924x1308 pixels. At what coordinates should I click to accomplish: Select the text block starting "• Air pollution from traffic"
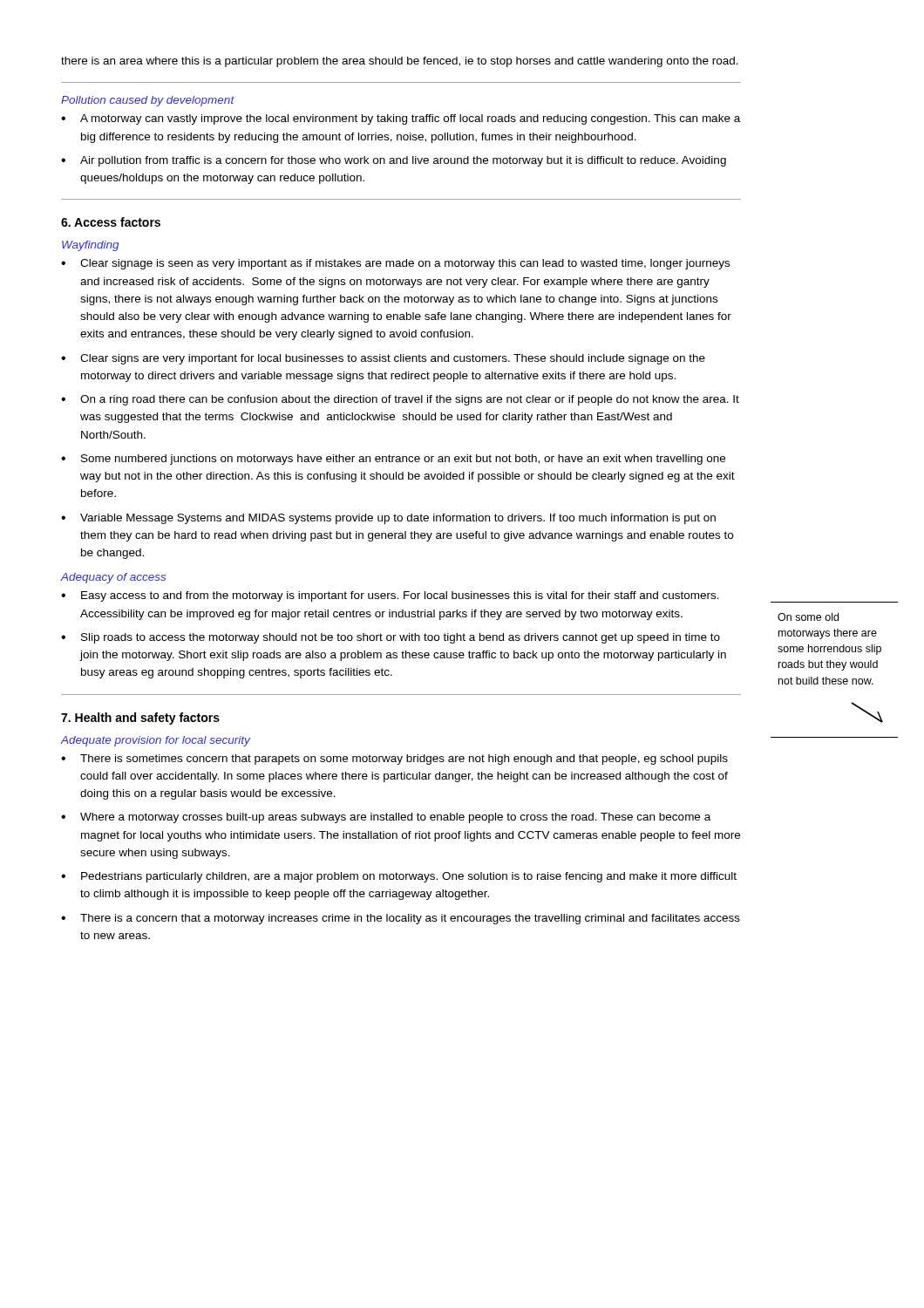click(x=401, y=169)
